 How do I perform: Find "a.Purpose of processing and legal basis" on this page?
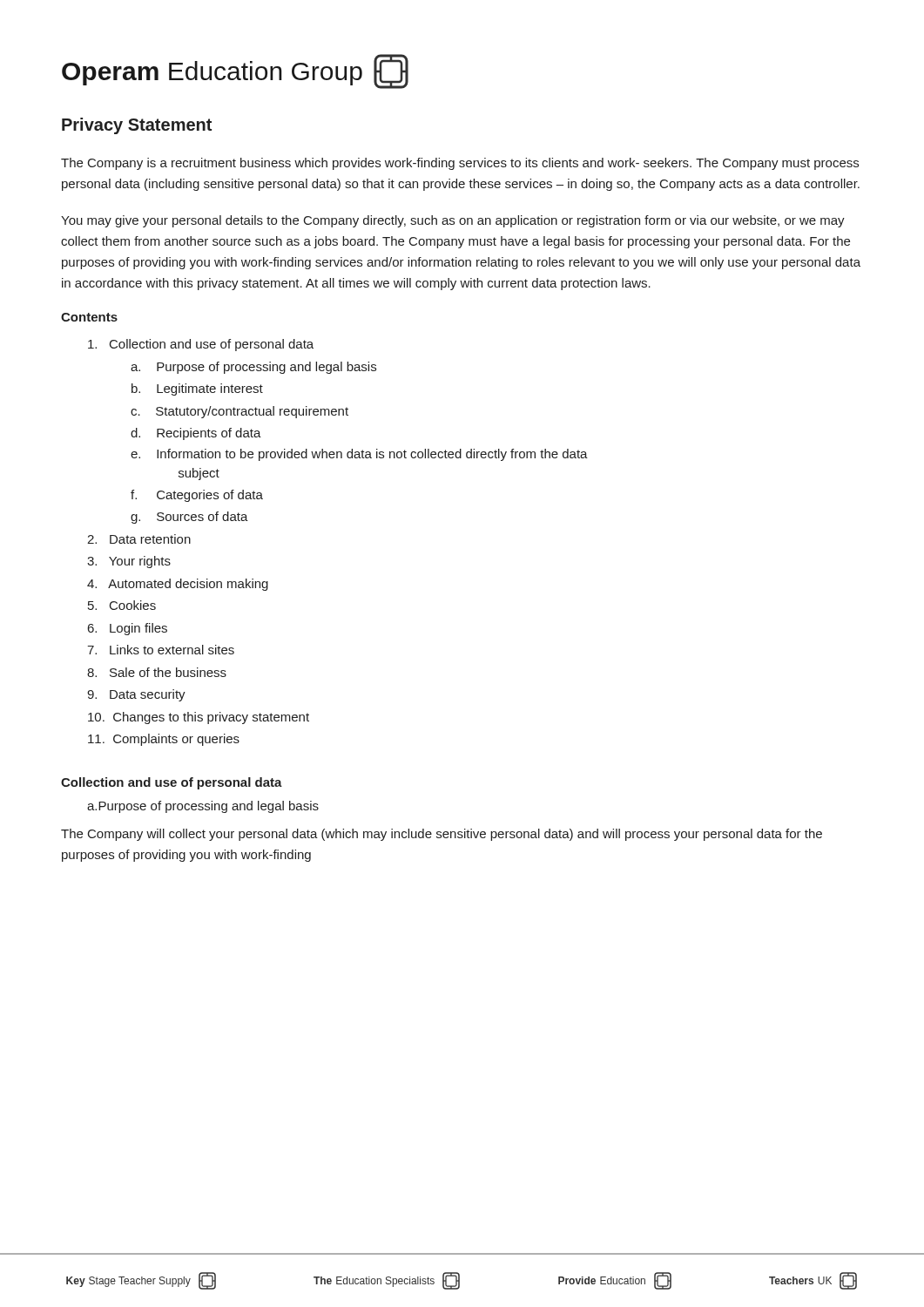click(x=203, y=805)
